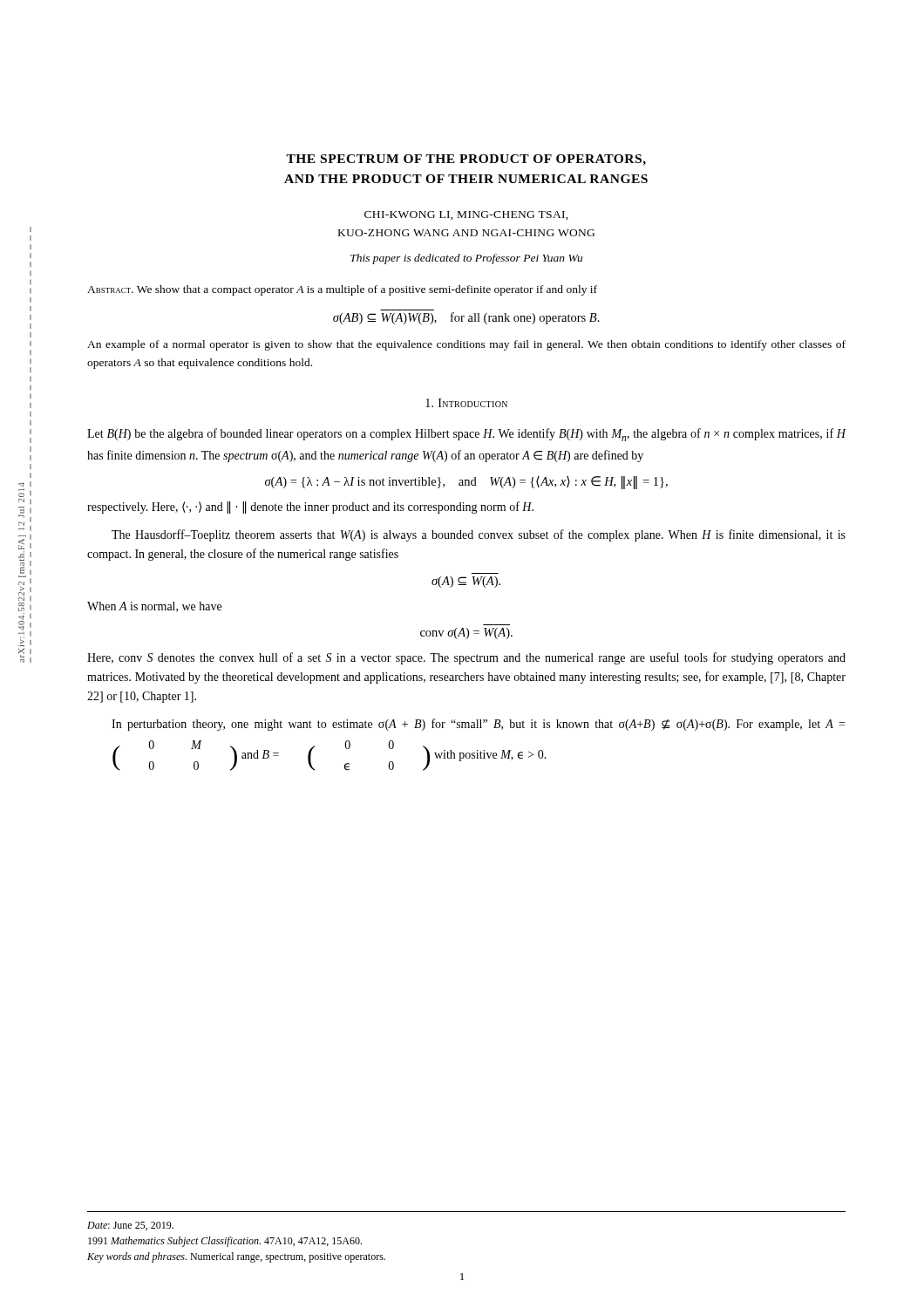Click a footnote
This screenshot has height=1308, width=924.
(237, 1241)
